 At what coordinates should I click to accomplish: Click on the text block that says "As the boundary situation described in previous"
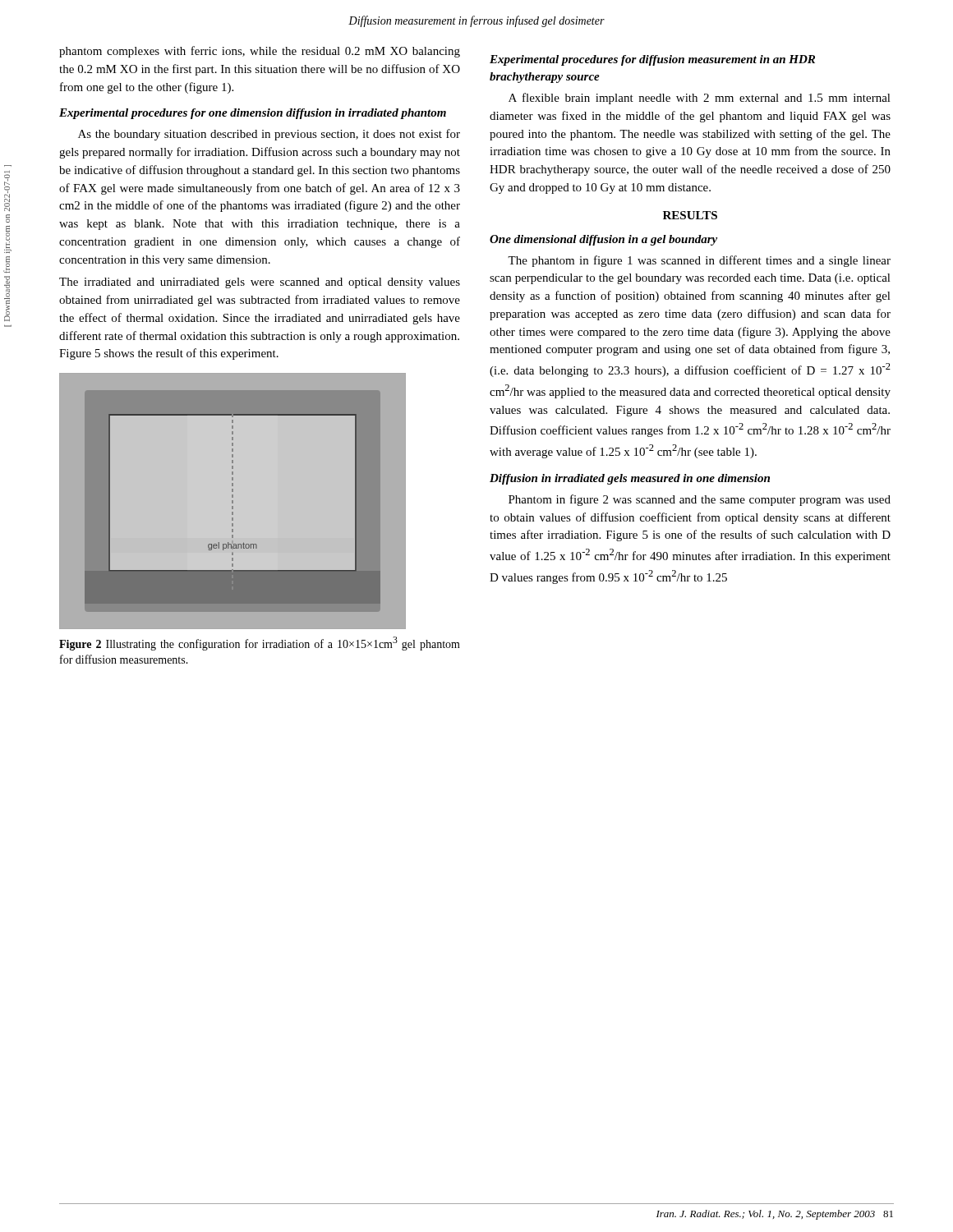click(x=260, y=244)
